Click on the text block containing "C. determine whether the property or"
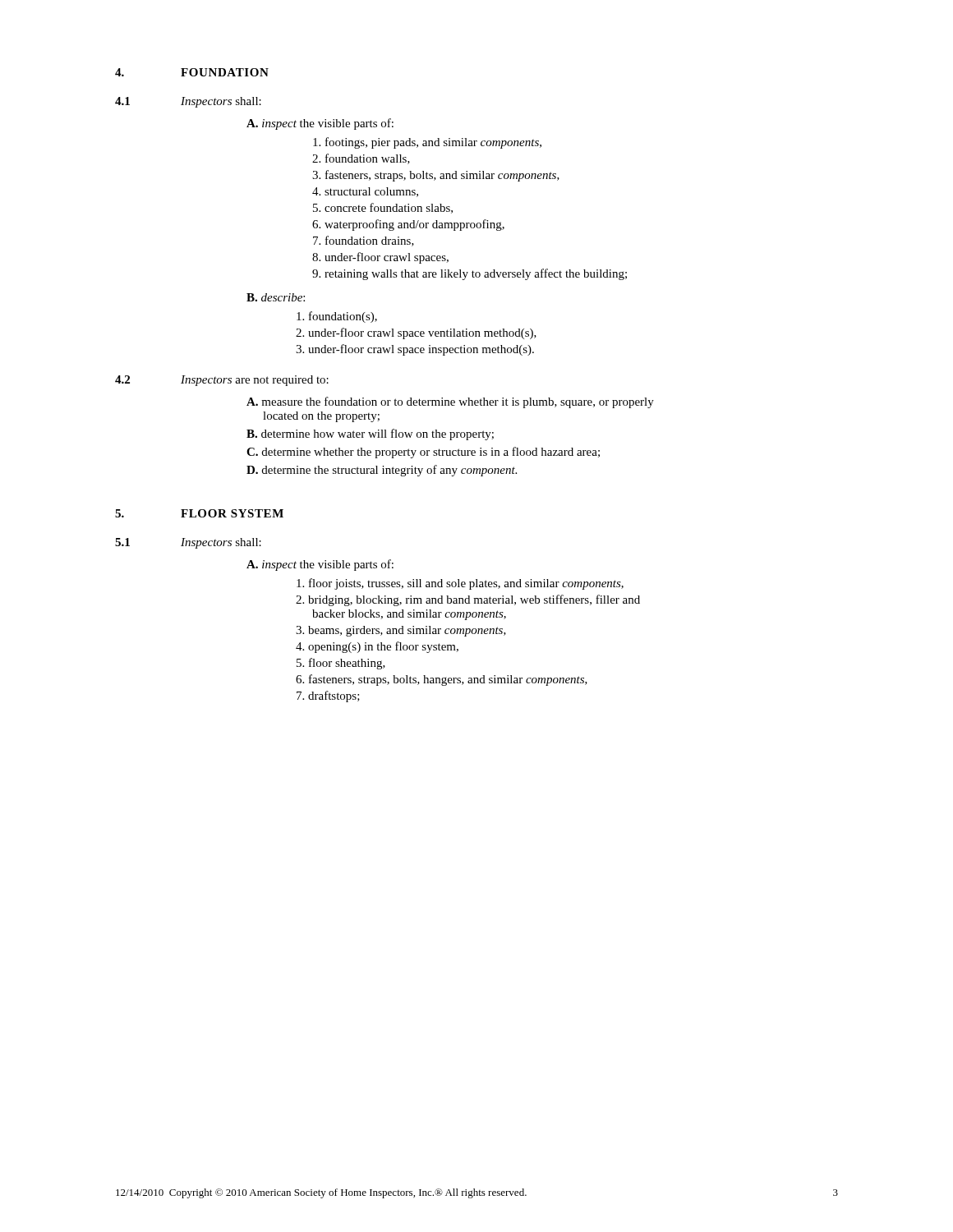Screen dimensions: 1232x953 click(424, 452)
